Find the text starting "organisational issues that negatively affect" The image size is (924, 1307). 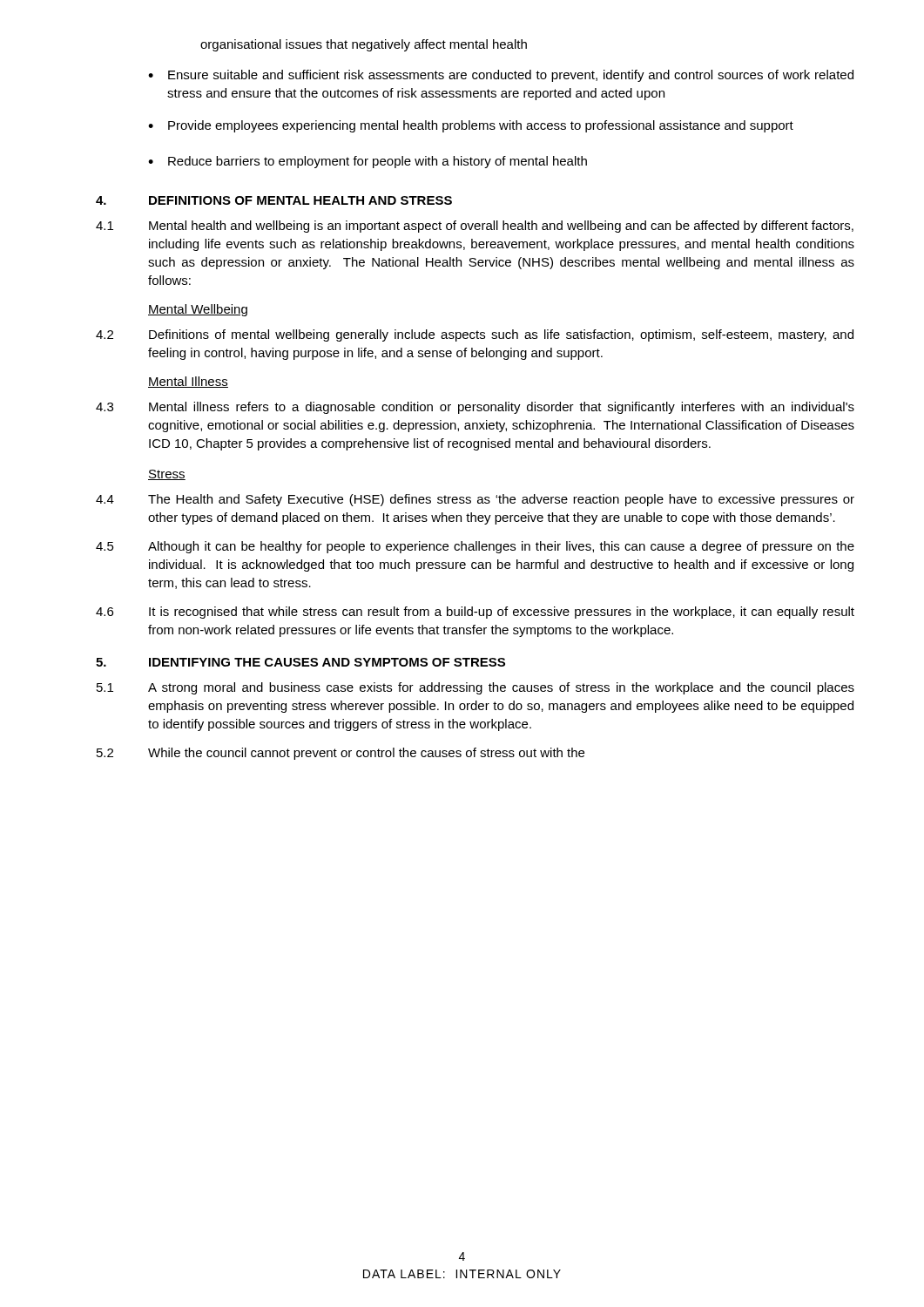364,44
